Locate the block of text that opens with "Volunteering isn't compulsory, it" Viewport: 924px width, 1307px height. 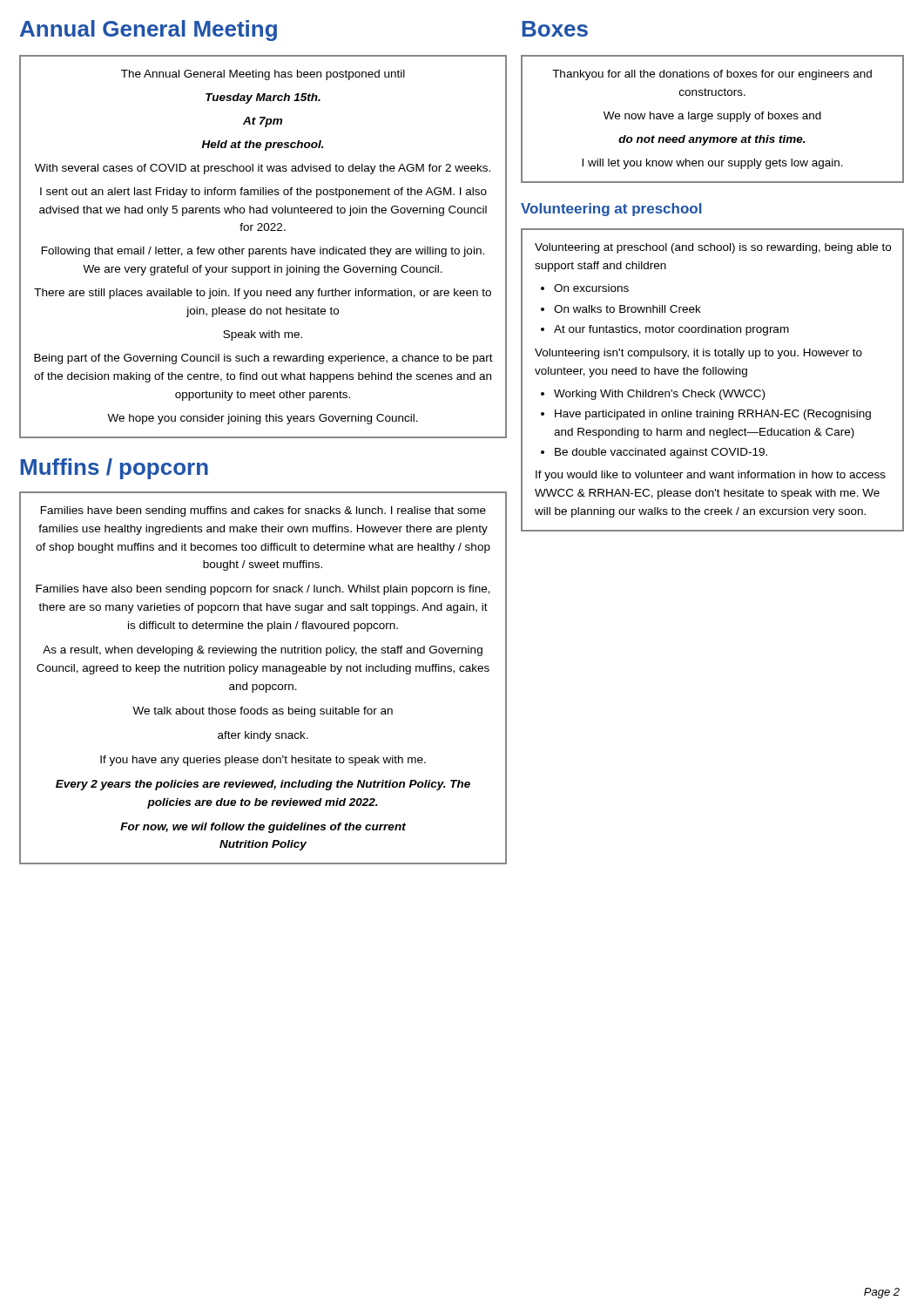coord(698,362)
